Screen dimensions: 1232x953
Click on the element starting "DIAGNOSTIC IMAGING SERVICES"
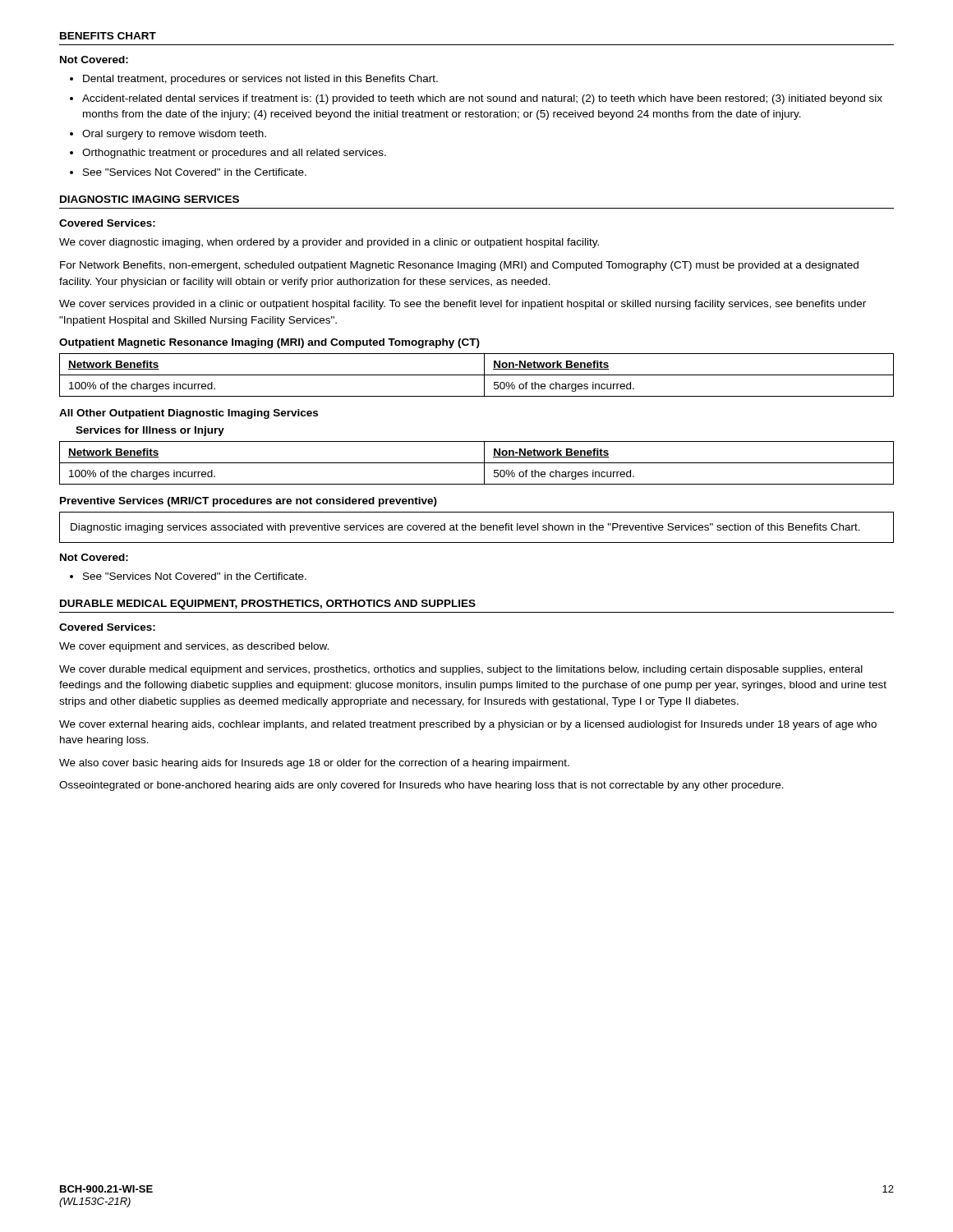coord(149,199)
